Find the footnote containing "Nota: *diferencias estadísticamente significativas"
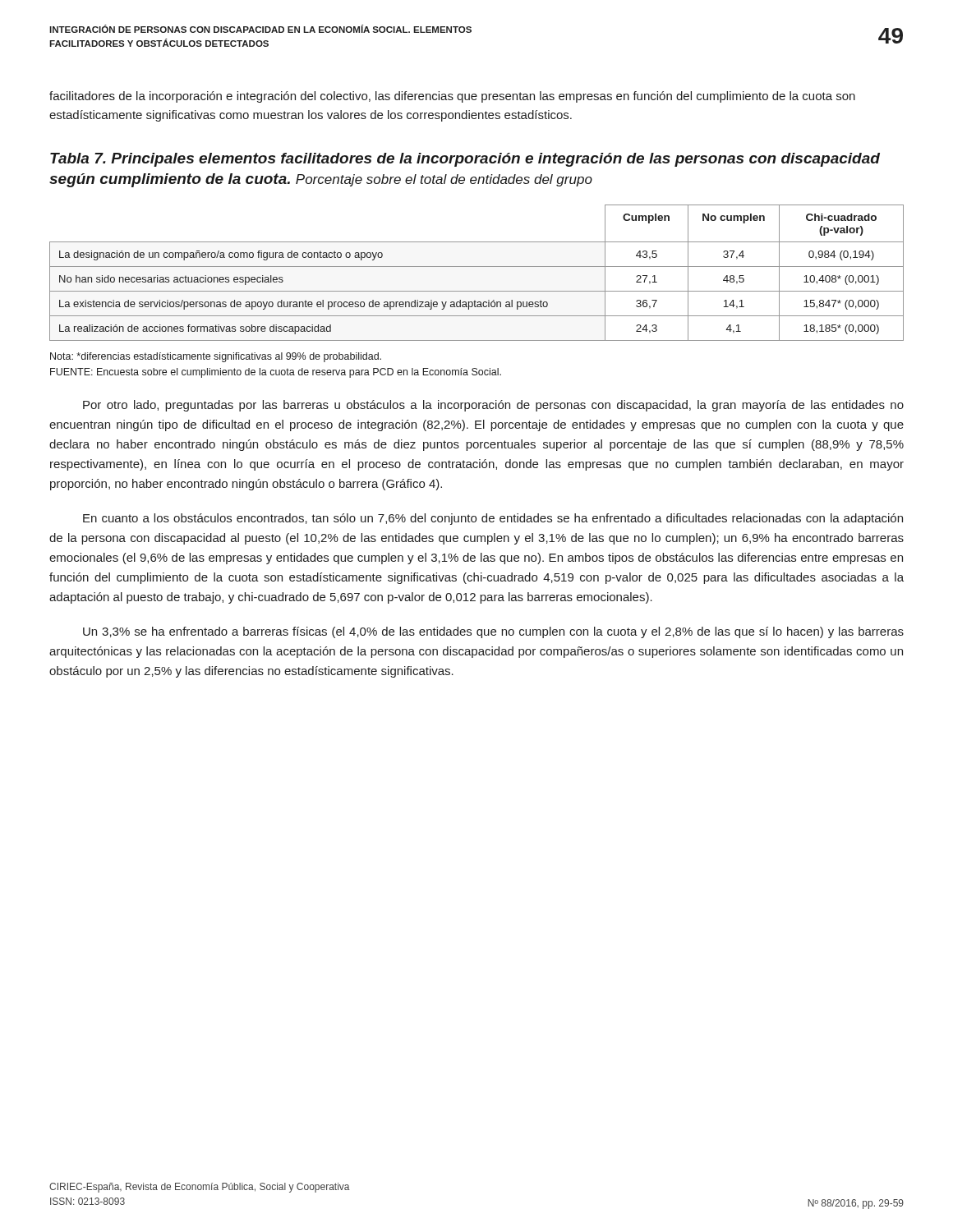The width and height of the screenshot is (953, 1232). [276, 364]
